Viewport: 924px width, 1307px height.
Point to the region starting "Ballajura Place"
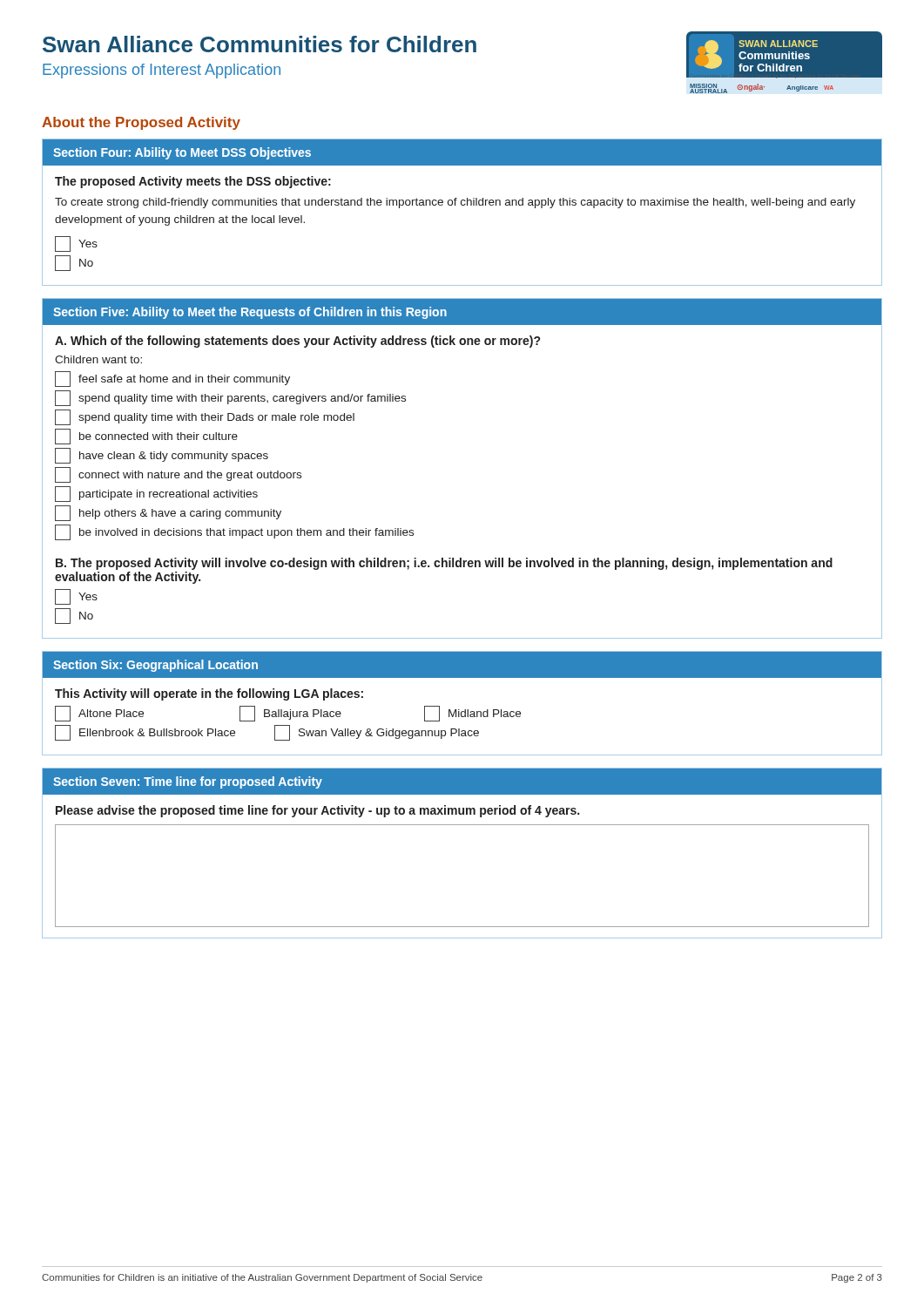[290, 713]
